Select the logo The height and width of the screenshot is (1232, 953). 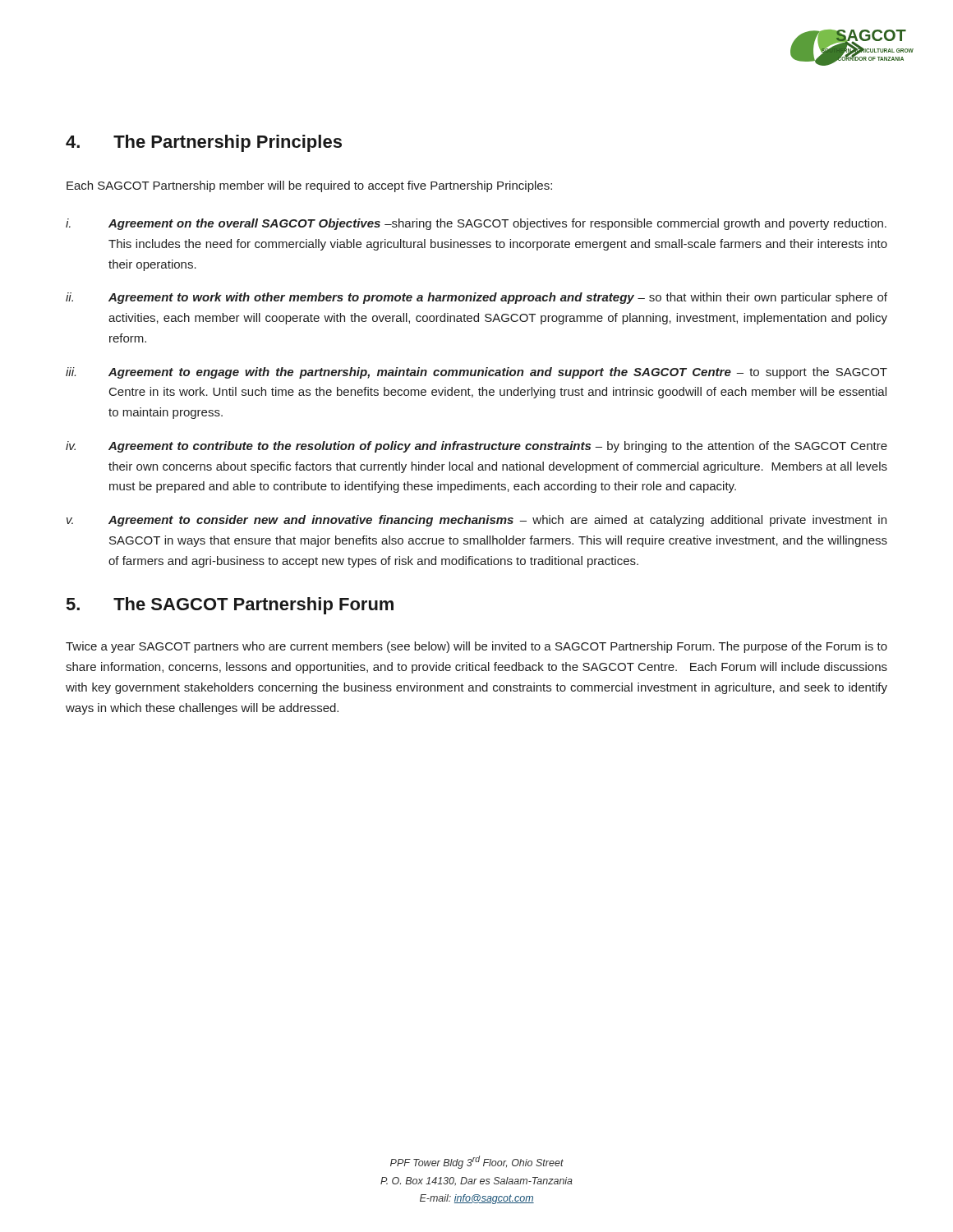(848, 53)
